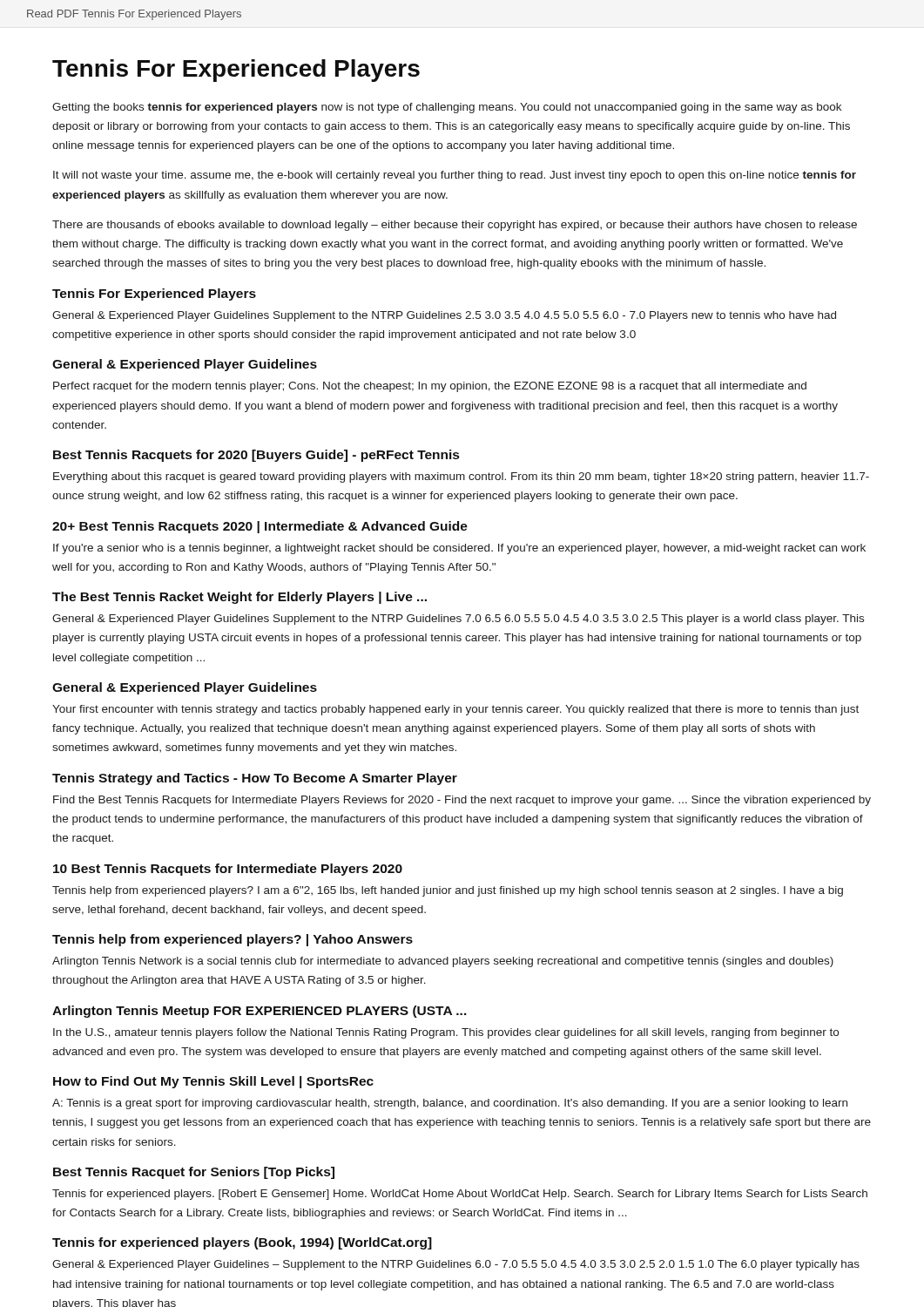Locate the section header that opens with "Arlington Tennis Meetup"
Screen dimensions: 1307x924
coord(462,1010)
